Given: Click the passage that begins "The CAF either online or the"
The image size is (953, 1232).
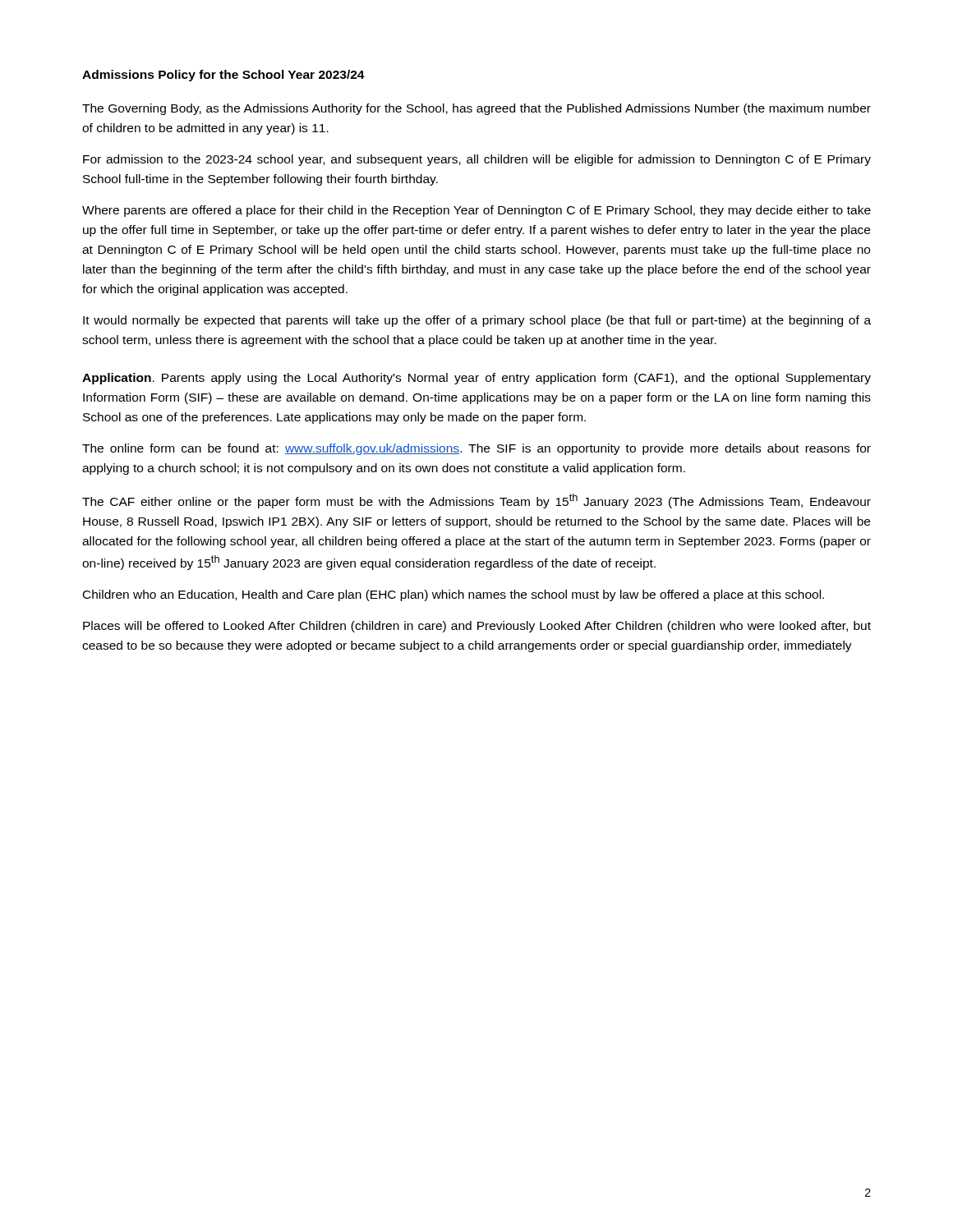Looking at the screenshot, I should pos(476,531).
